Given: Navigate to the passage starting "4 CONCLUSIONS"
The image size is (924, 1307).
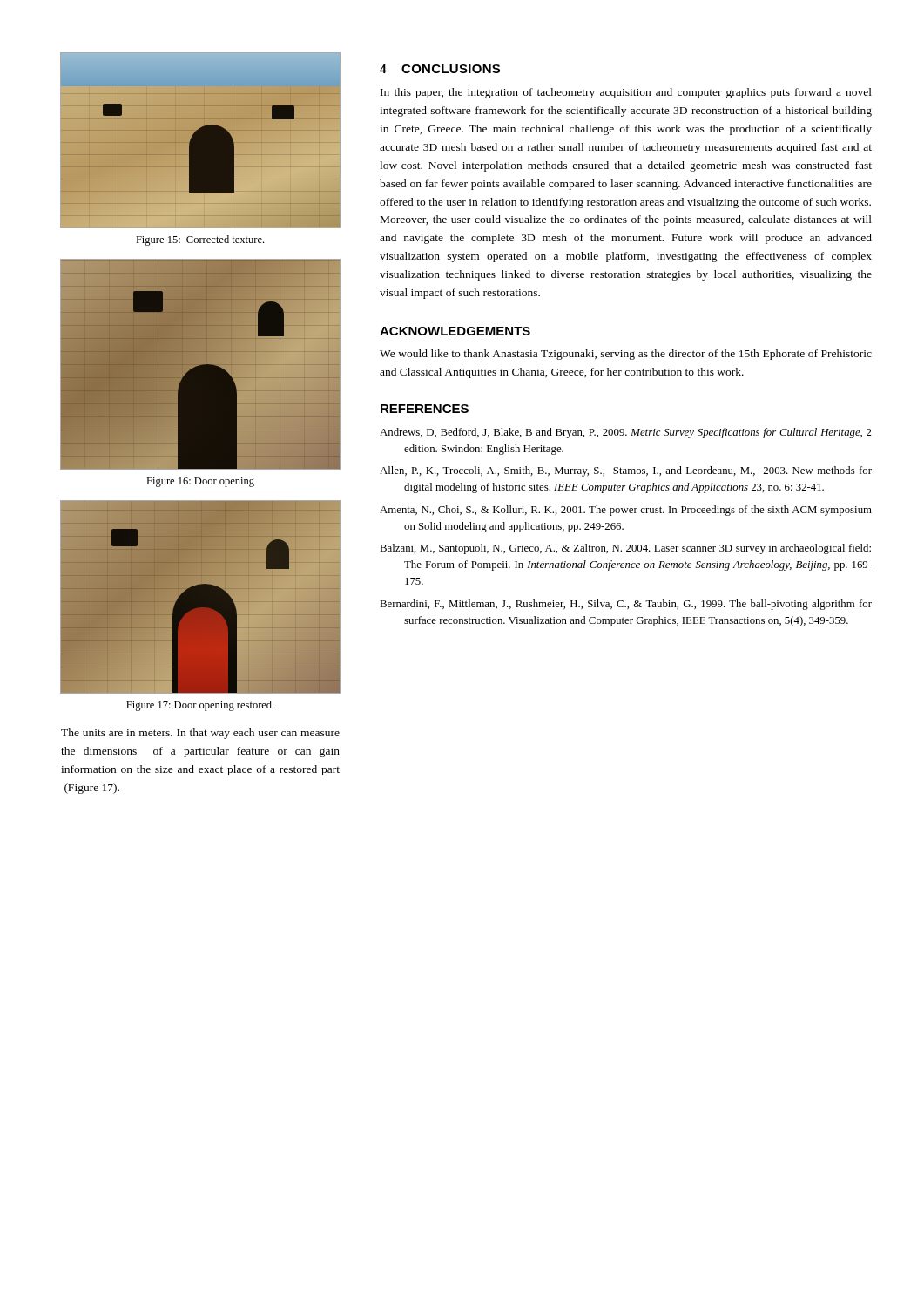Looking at the screenshot, I should click(x=440, y=68).
